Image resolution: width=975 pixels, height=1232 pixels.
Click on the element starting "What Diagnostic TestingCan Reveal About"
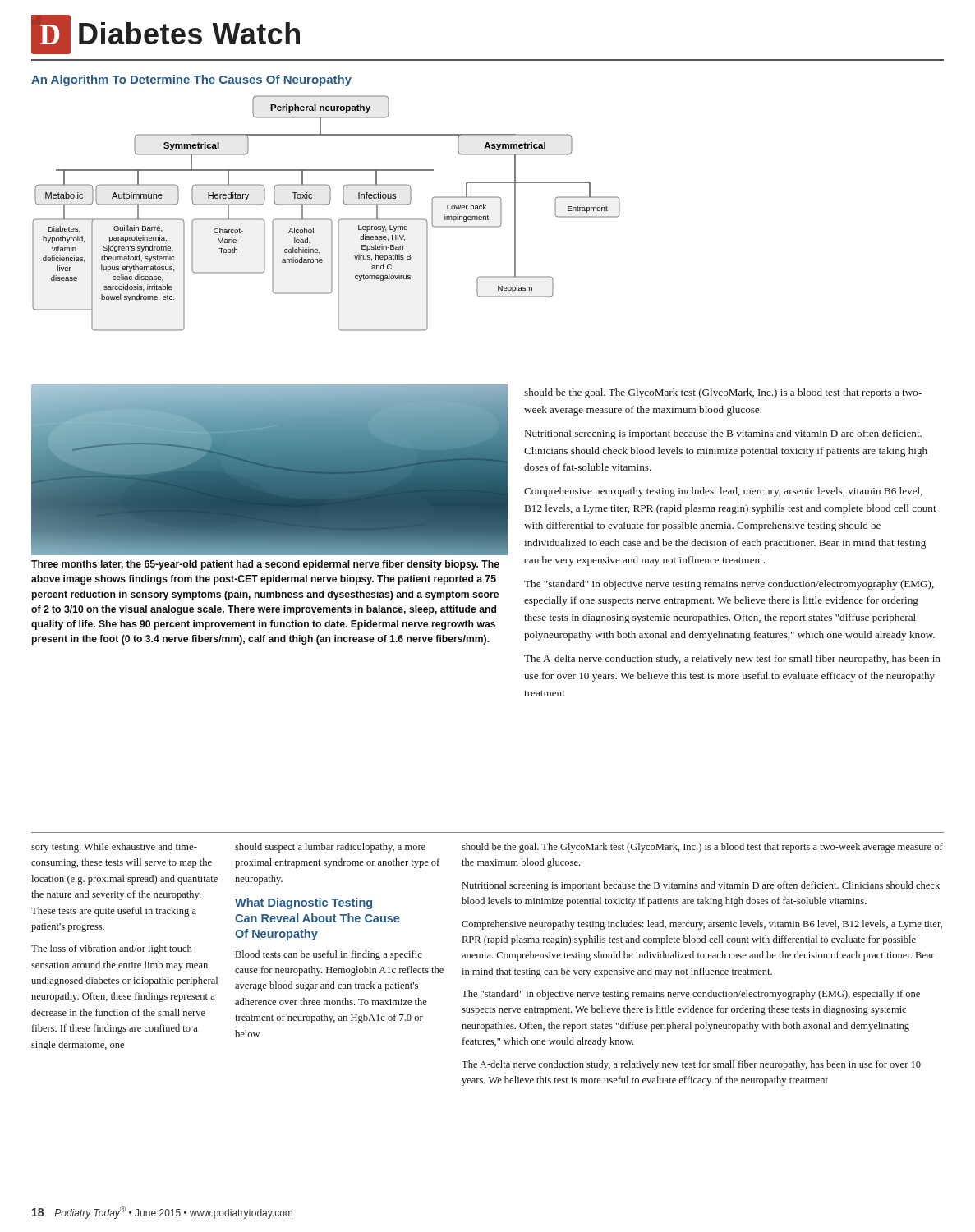point(317,918)
